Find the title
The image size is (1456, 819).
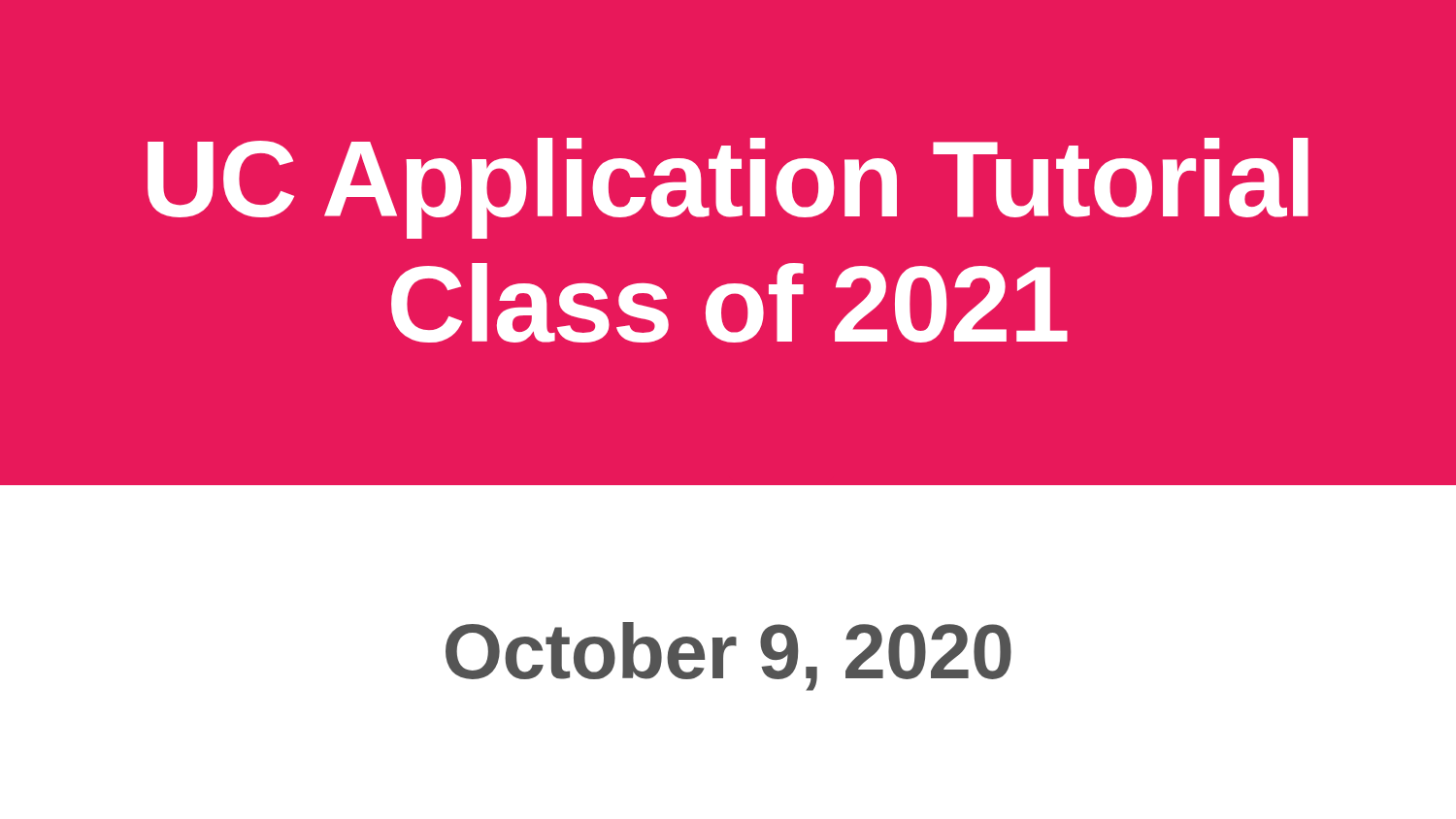(x=728, y=243)
